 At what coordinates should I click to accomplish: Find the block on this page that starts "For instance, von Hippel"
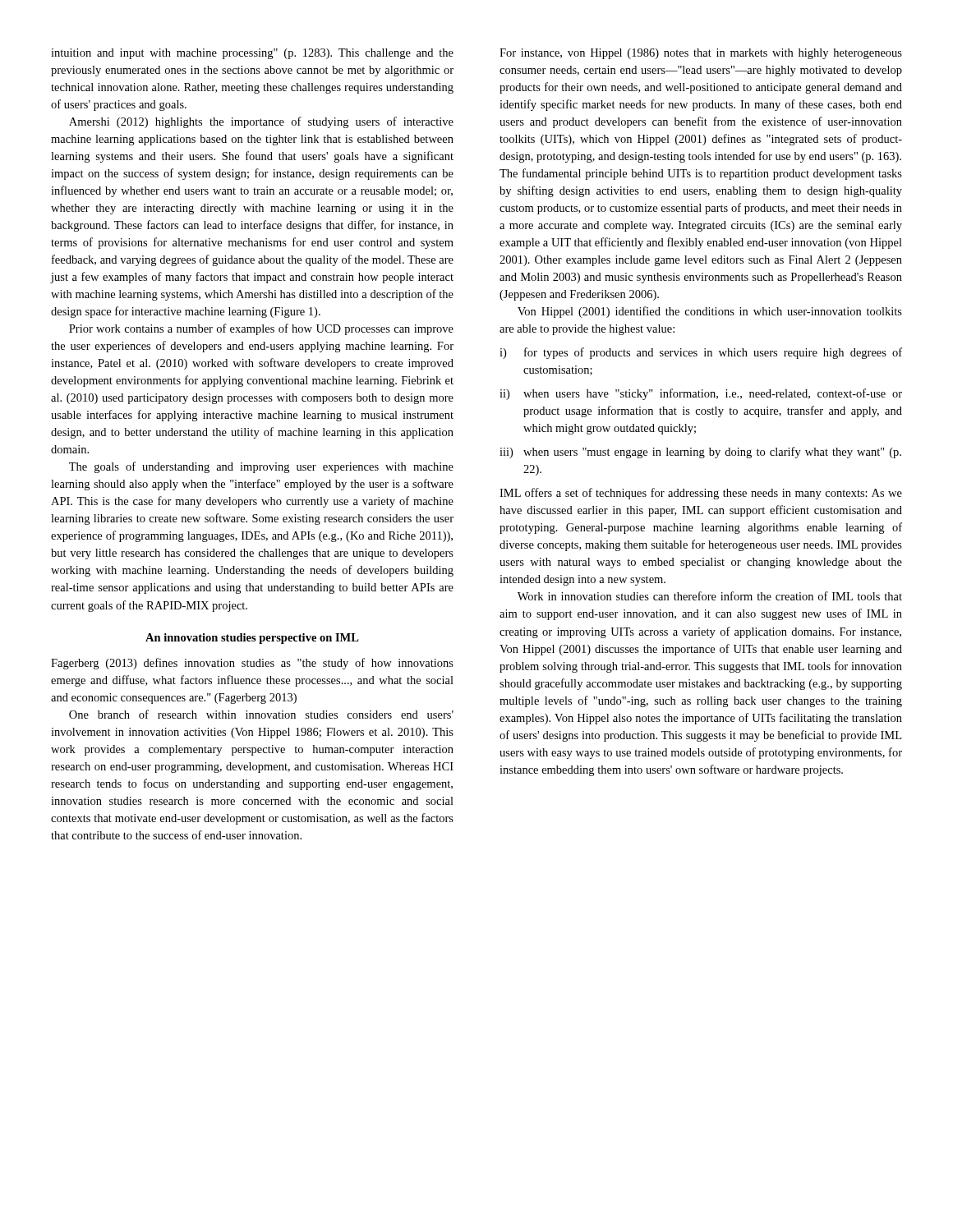pyautogui.click(x=701, y=191)
